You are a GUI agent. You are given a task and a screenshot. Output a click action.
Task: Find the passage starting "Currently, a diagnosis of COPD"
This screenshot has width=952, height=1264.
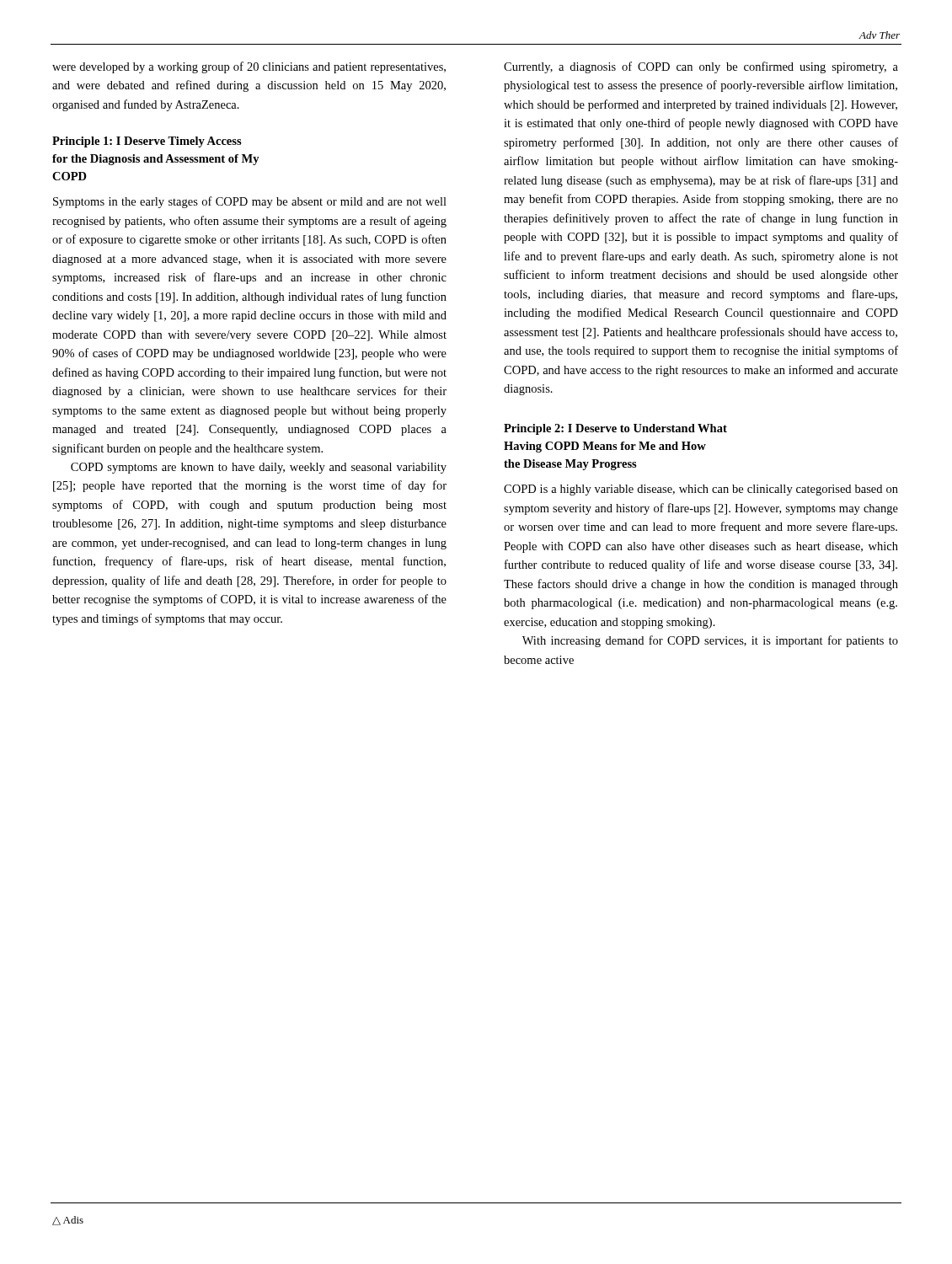pos(701,228)
